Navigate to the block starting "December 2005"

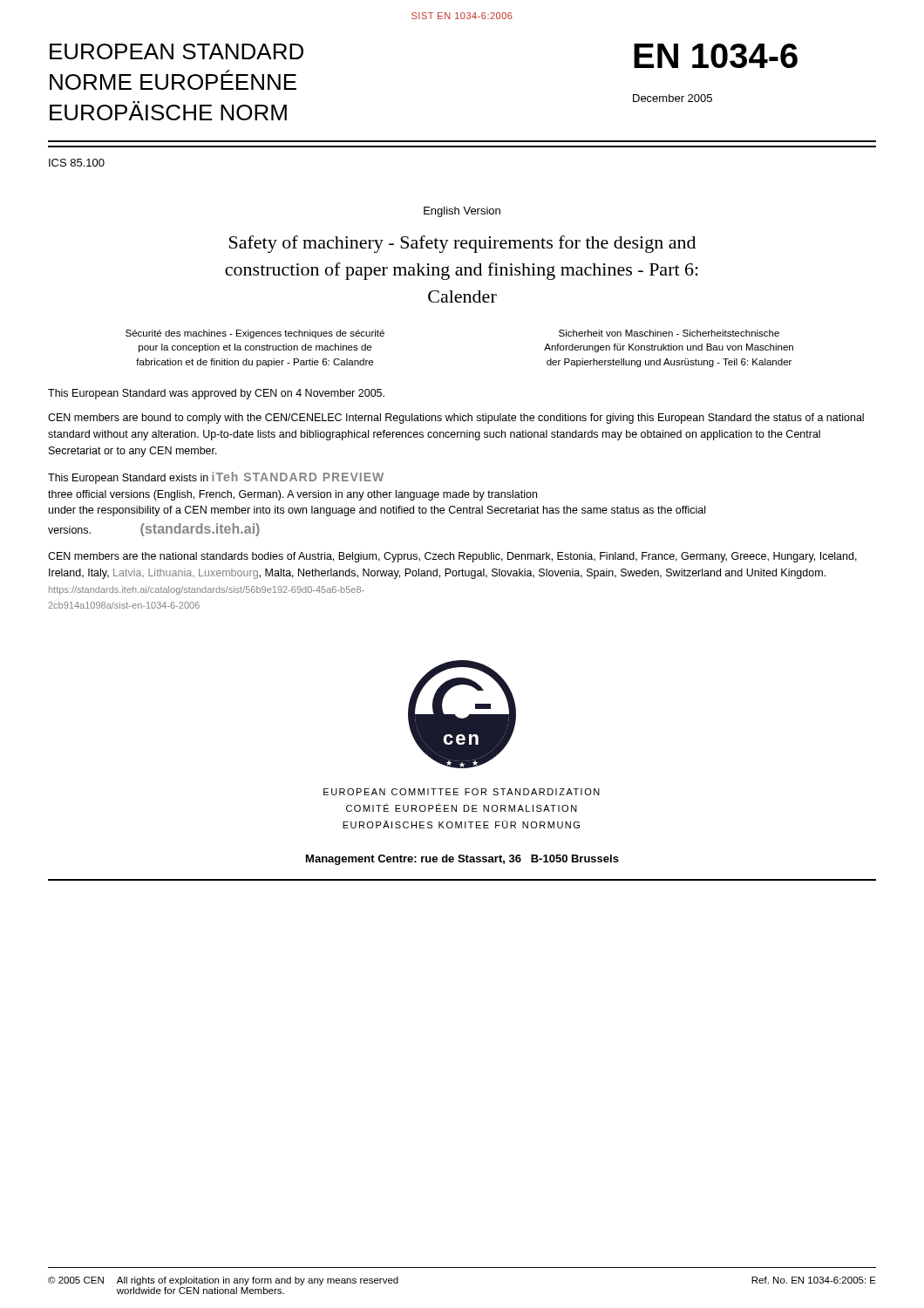672,98
